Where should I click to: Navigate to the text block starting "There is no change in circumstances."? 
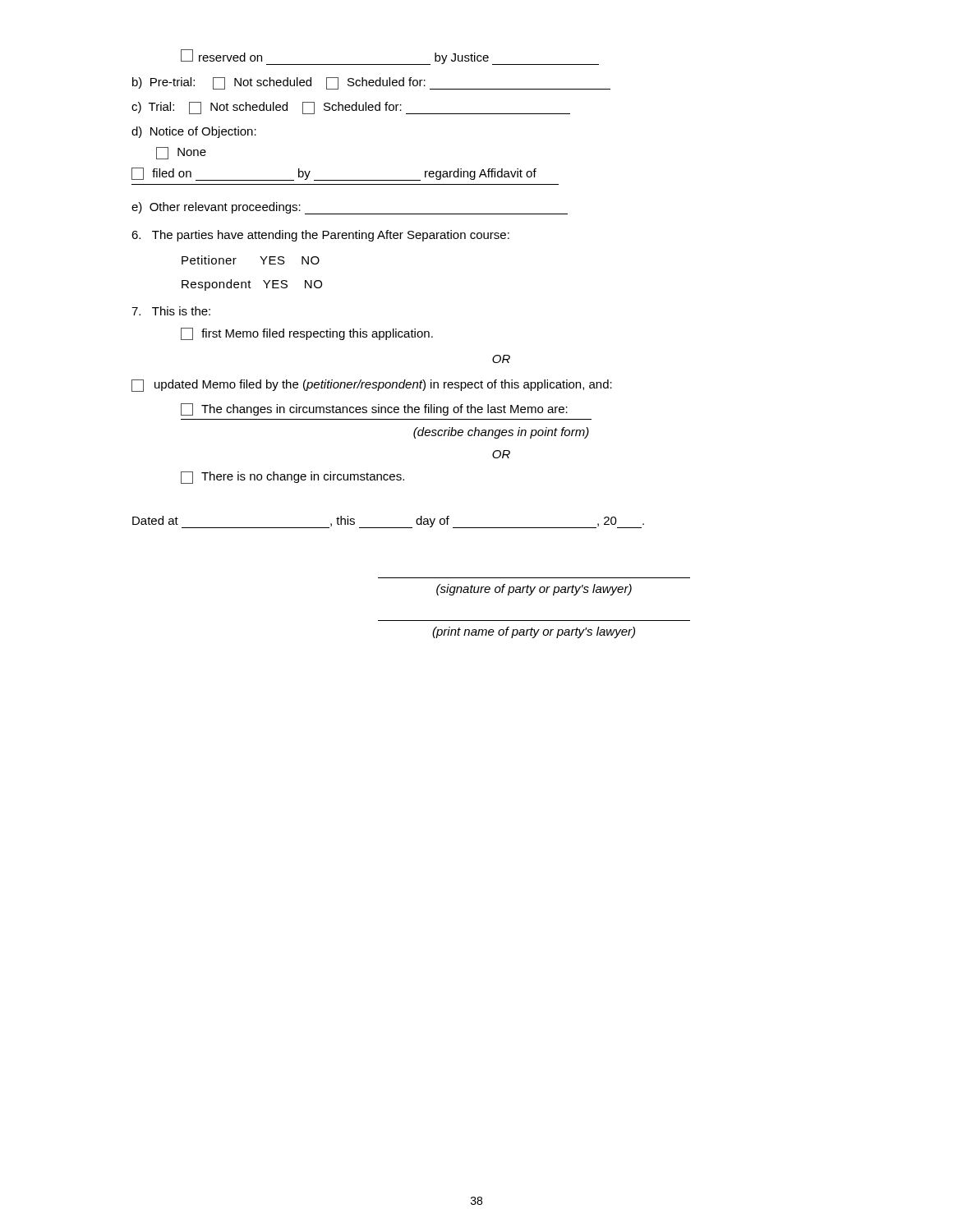pyautogui.click(x=293, y=476)
